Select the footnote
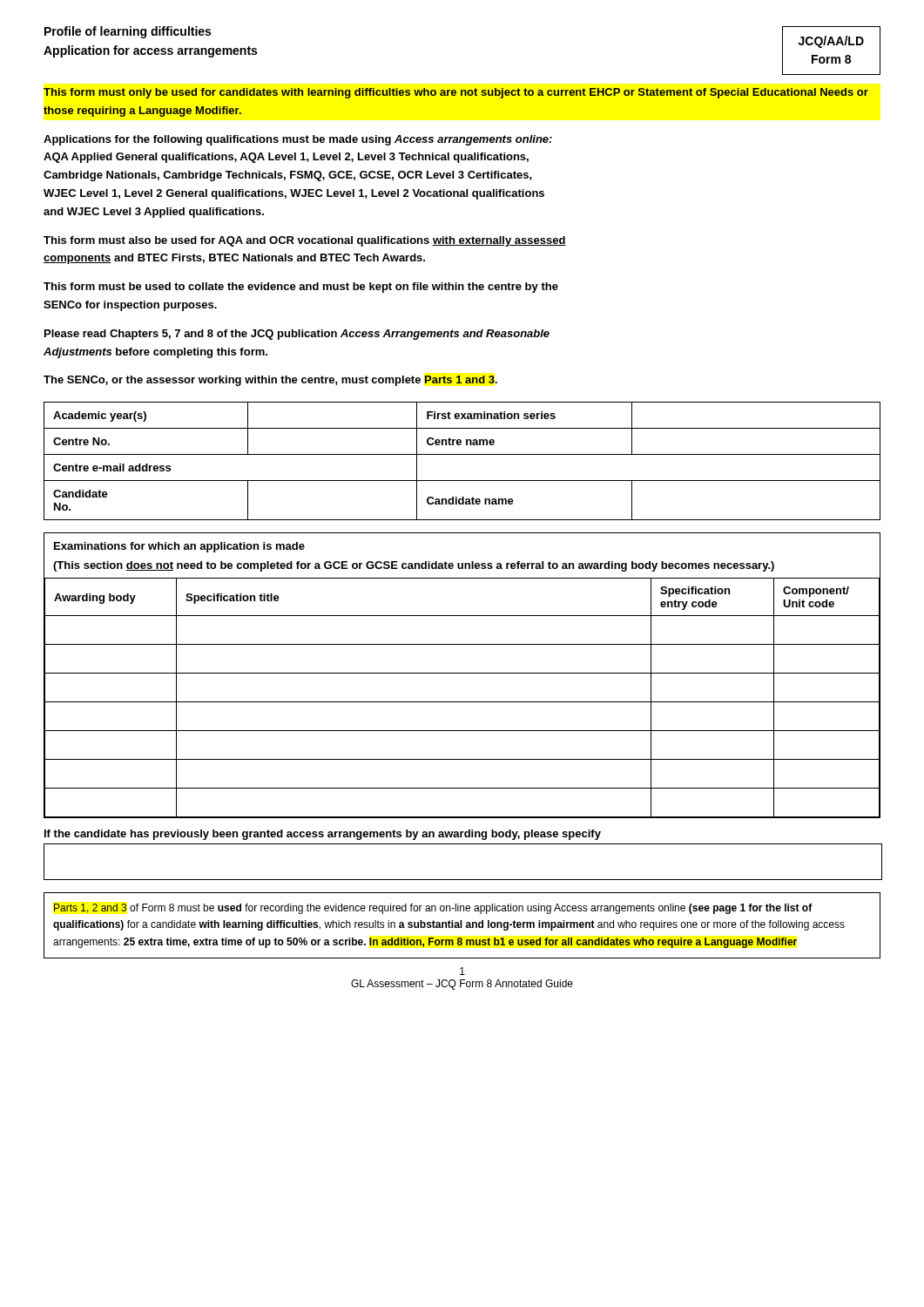The image size is (924, 1307). click(x=449, y=925)
